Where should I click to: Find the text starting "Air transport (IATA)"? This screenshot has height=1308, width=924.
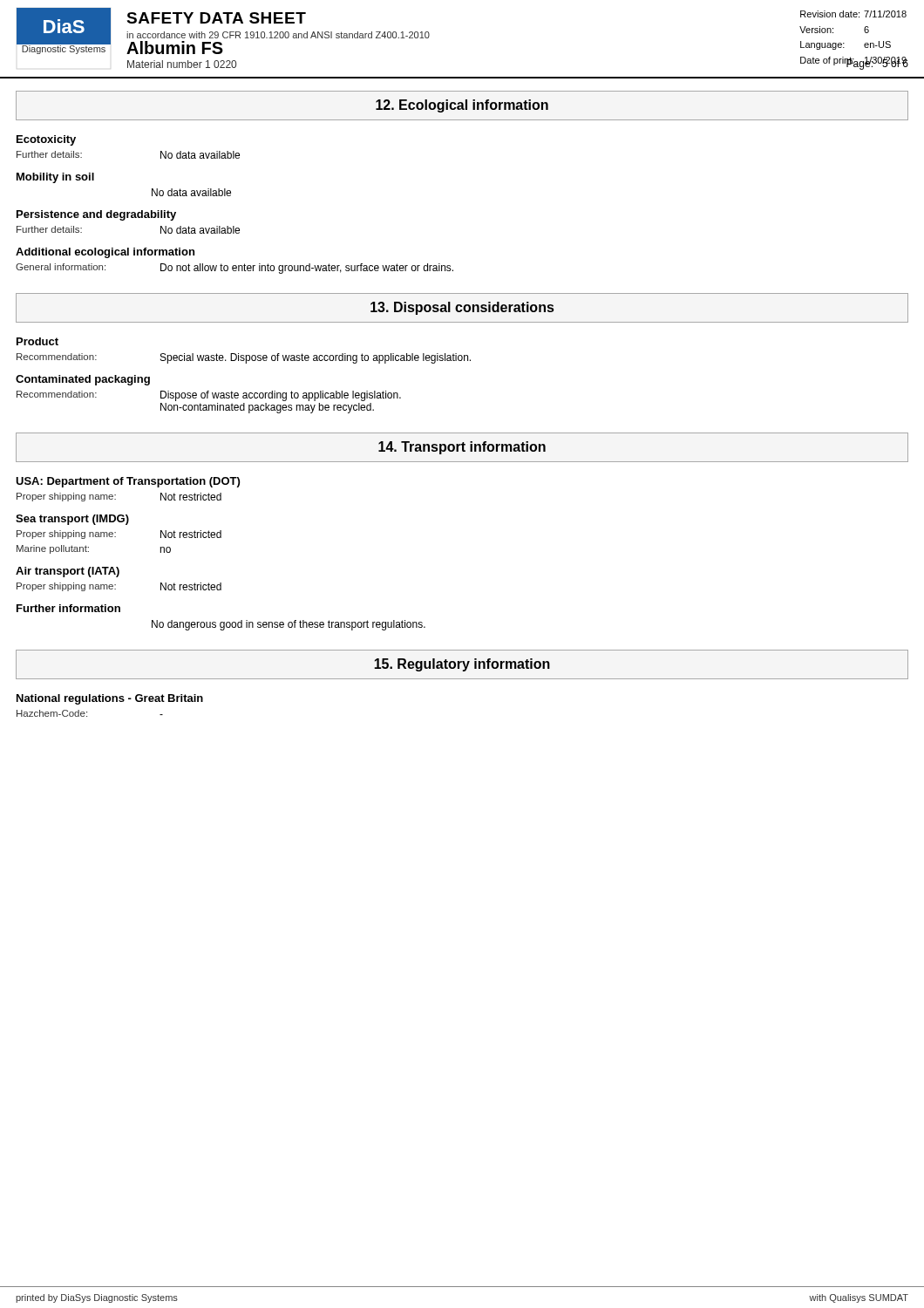click(x=68, y=571)
